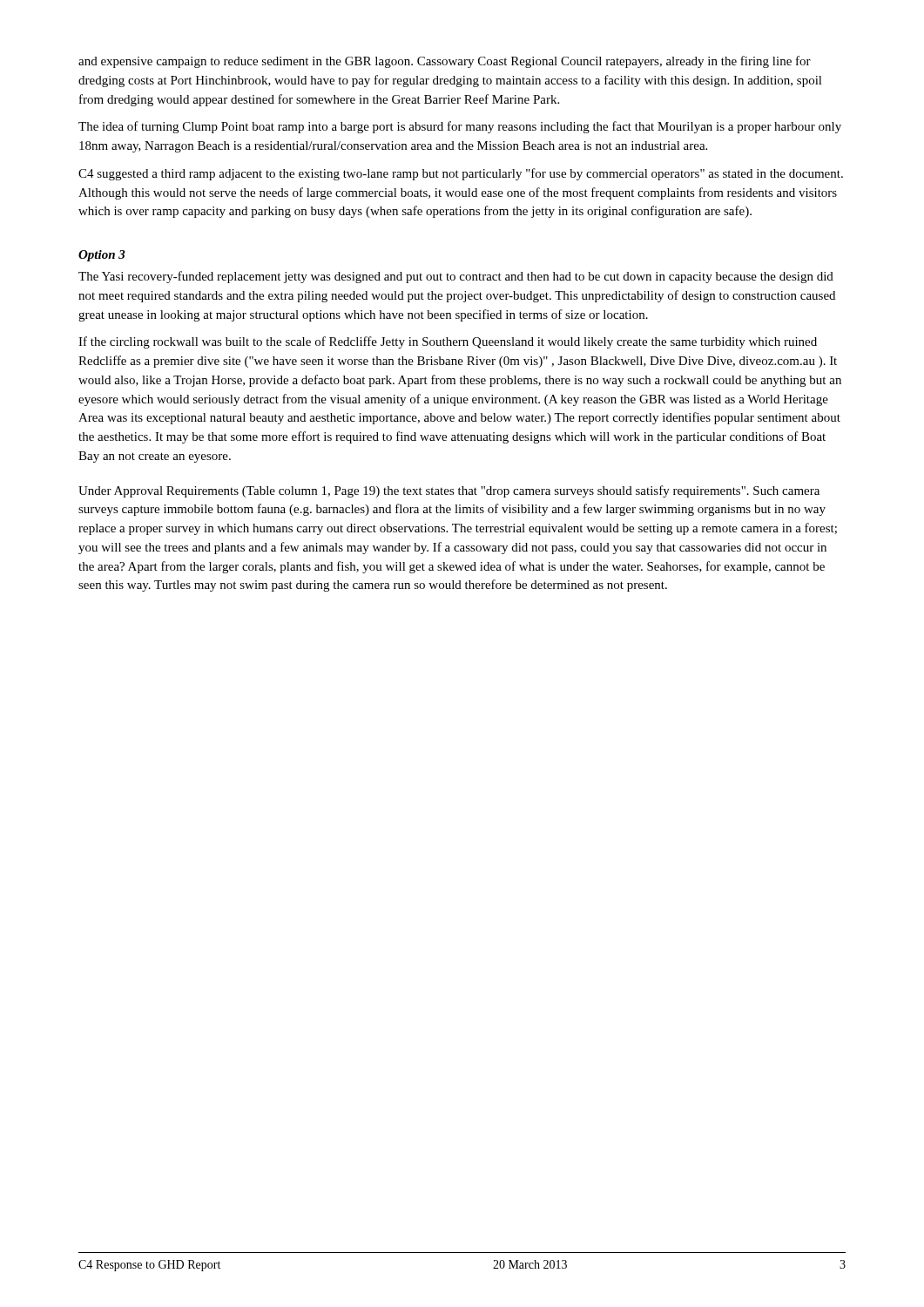Locate the element starting "The Yasi recovery-funded replacement jetty was"
The height and width of the screenshot is (1307, 924).
coord(462,296)
